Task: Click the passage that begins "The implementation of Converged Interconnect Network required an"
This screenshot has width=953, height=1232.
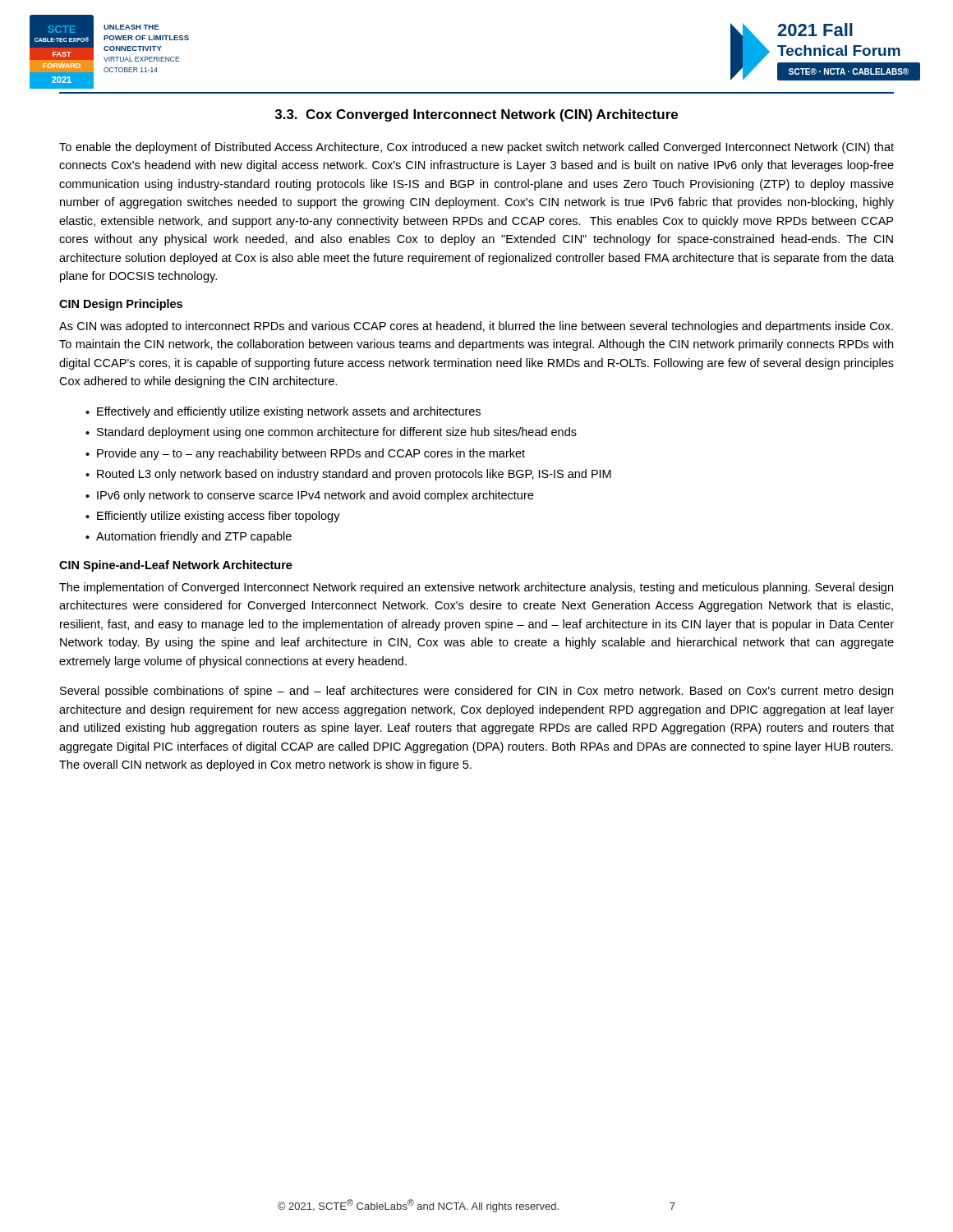Action: [x=476, y=624]
